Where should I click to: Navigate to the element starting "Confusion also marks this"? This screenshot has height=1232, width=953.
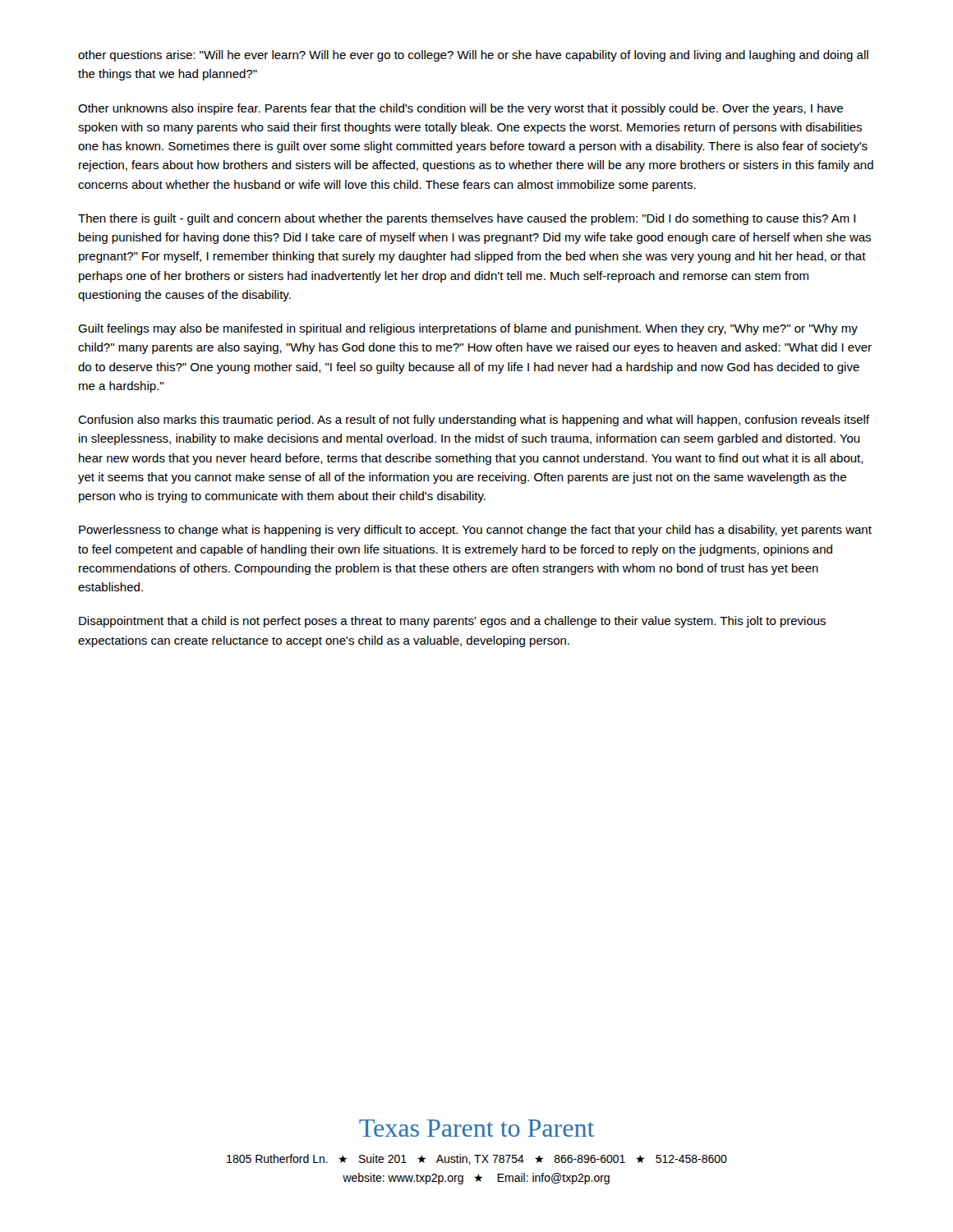click(474, 458)
